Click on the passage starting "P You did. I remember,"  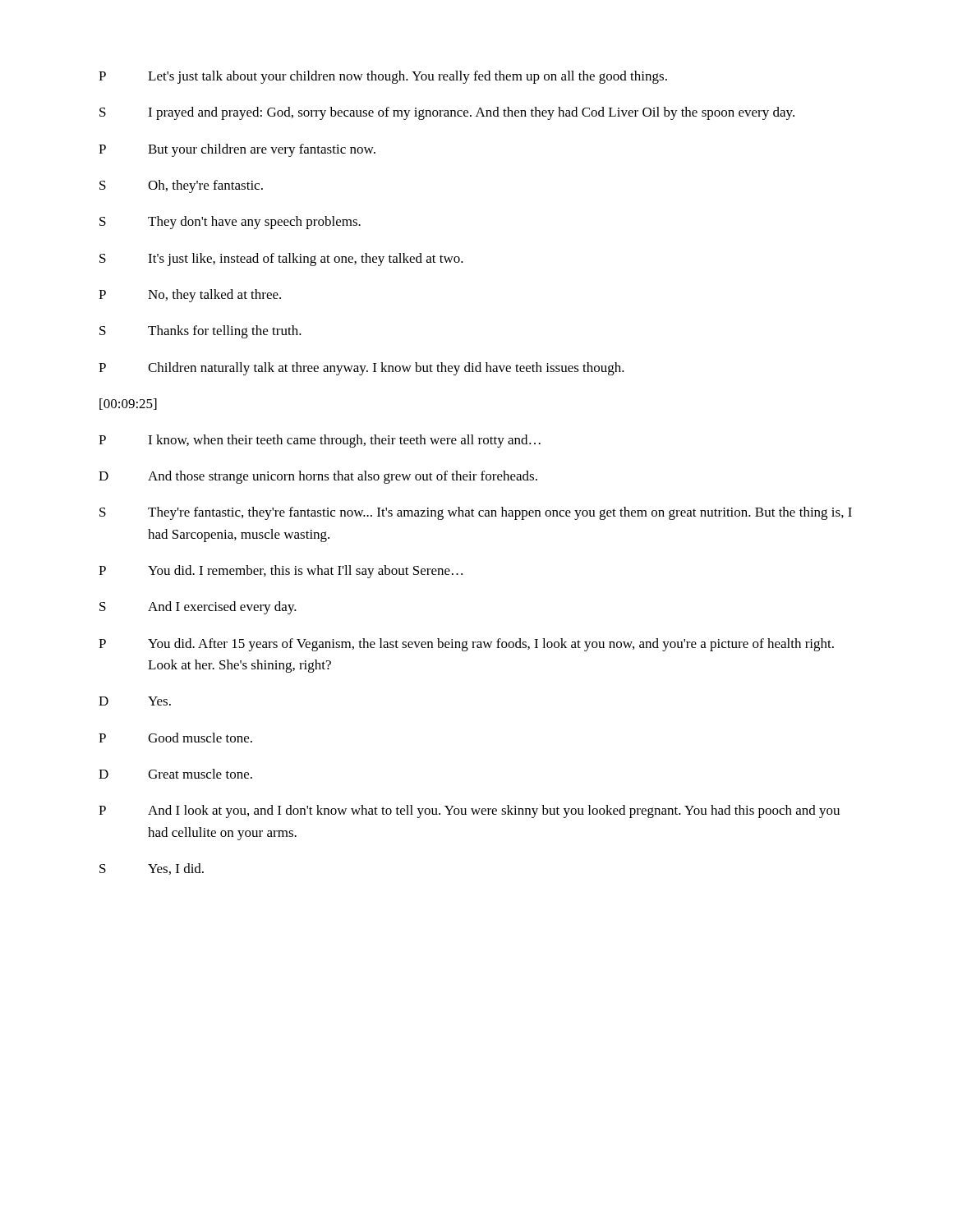tap(281, 572)
